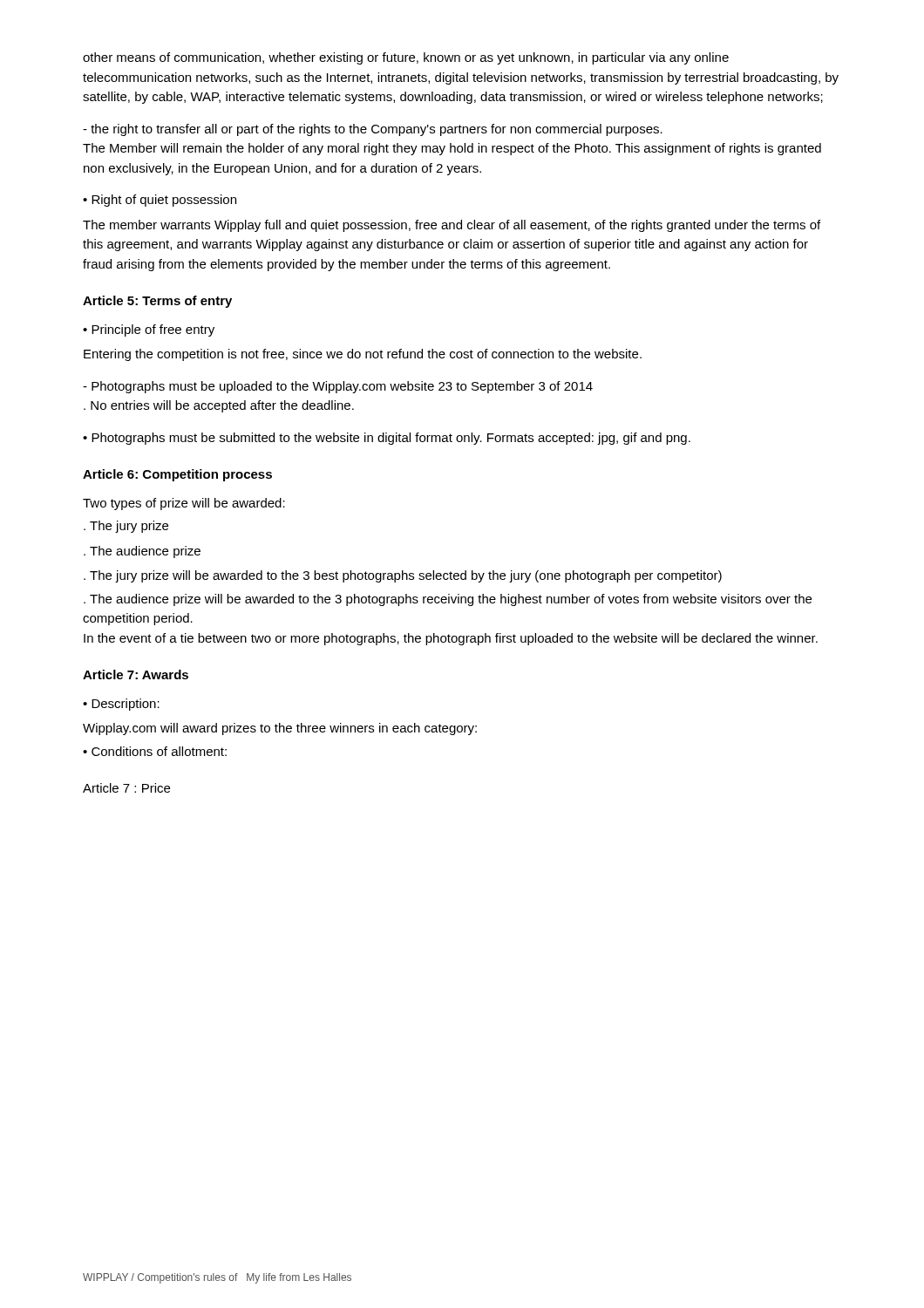
Task: Point to the element starting "Article 7 : Price"
Action: tap(127, 788)
